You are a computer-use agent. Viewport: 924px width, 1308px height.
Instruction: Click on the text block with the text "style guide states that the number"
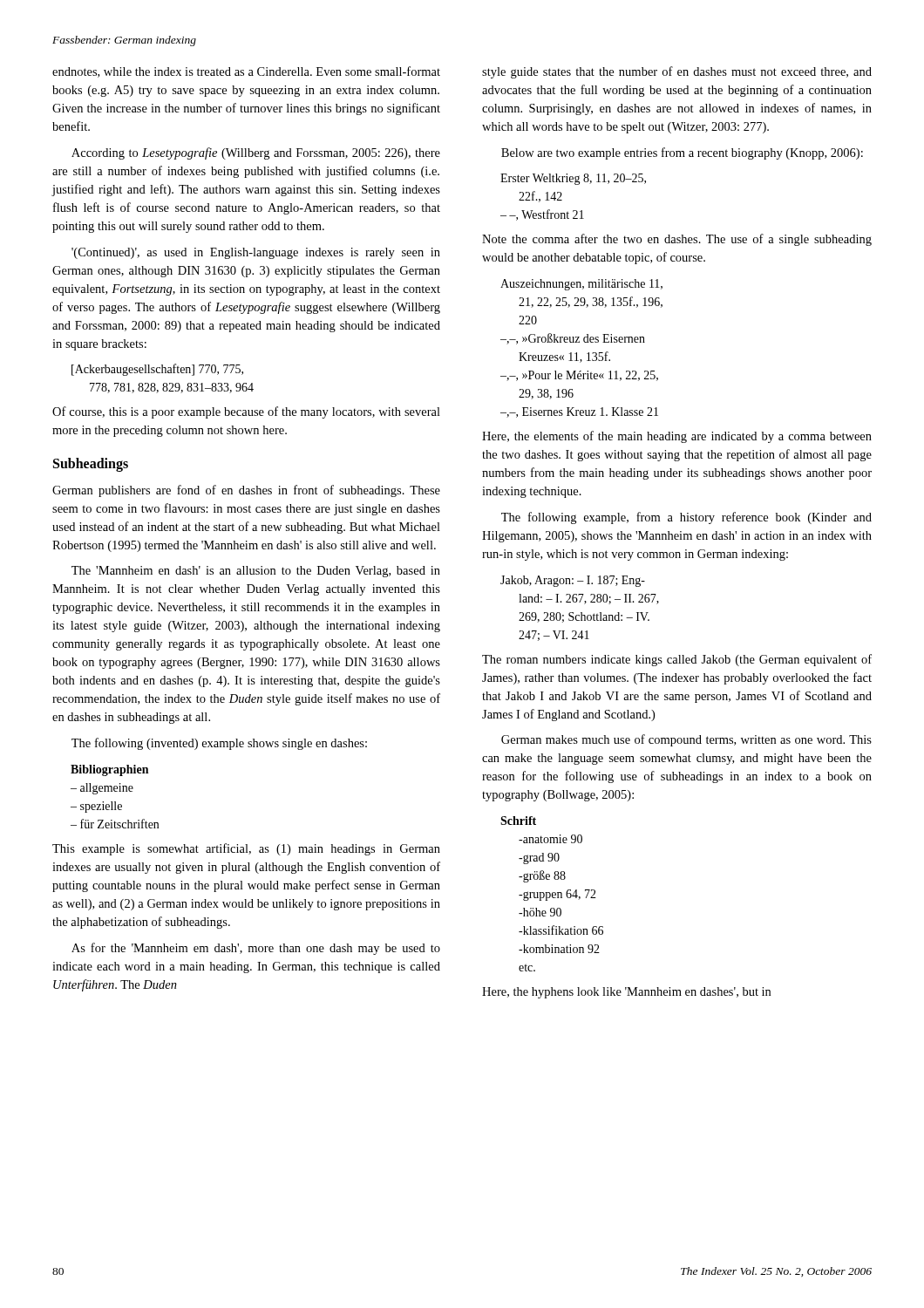677,112
